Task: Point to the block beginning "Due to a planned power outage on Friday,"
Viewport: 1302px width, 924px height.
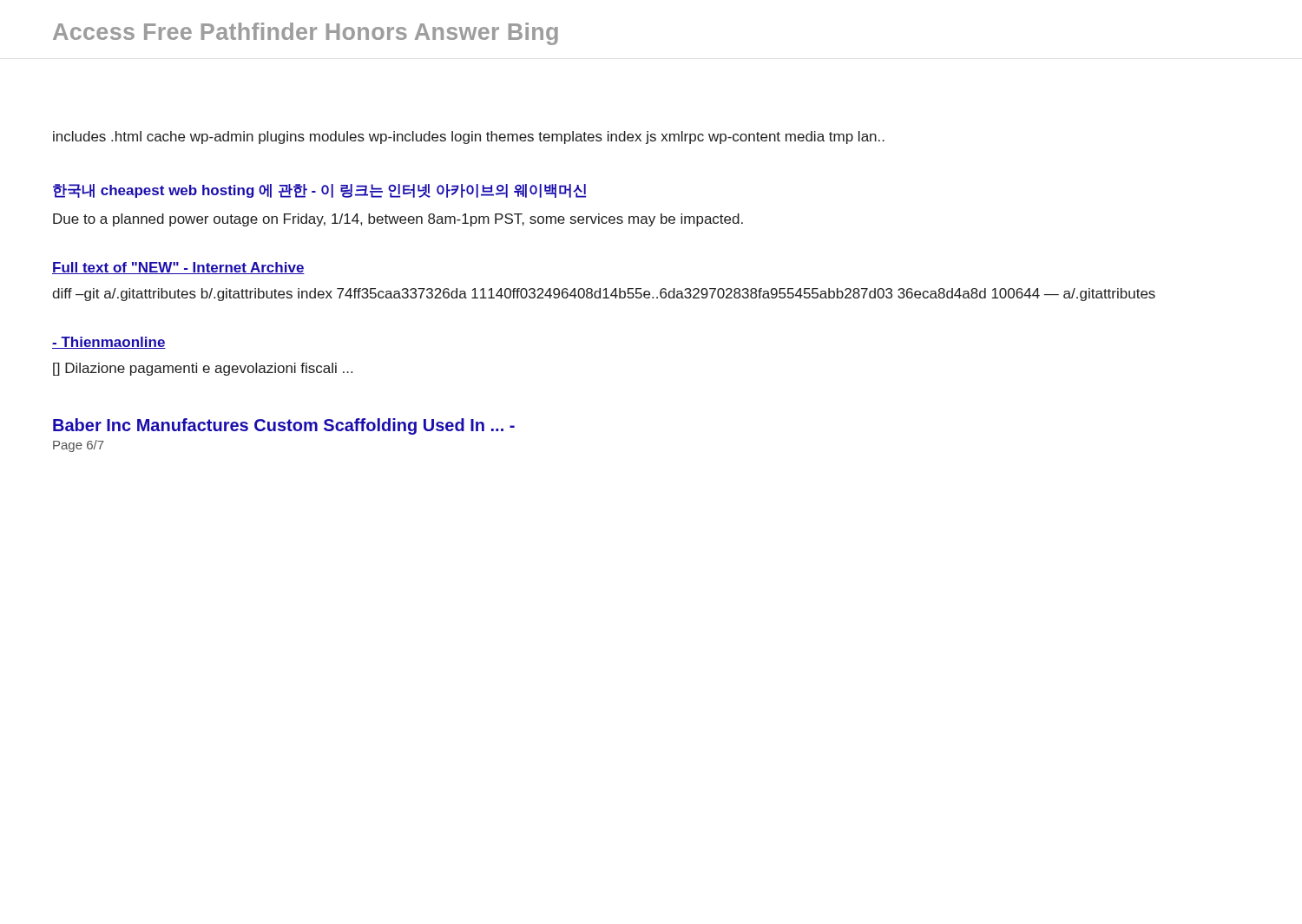Action: coord(398,219)
